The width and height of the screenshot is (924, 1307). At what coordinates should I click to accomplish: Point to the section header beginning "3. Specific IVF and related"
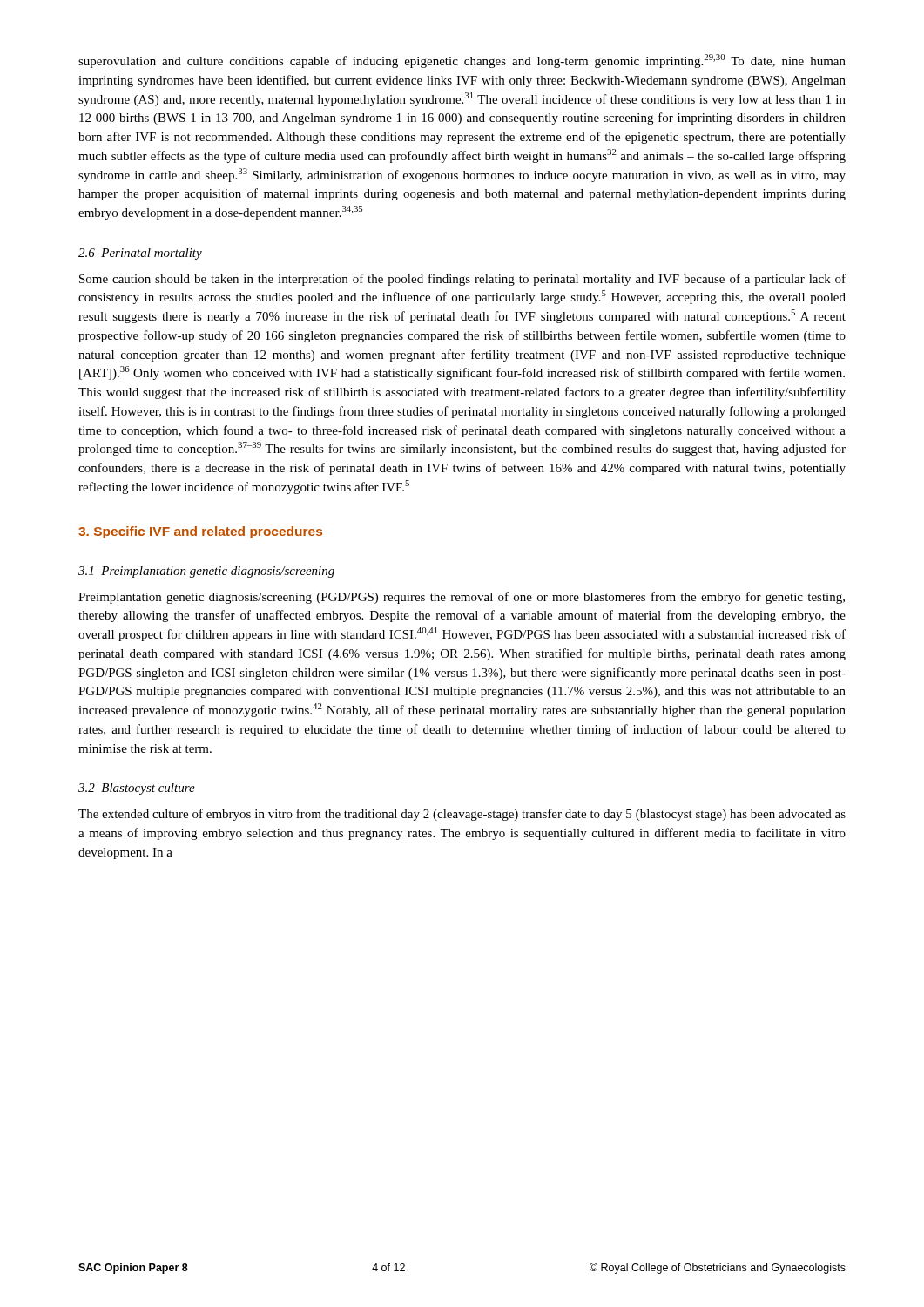[x=201, y=531]
